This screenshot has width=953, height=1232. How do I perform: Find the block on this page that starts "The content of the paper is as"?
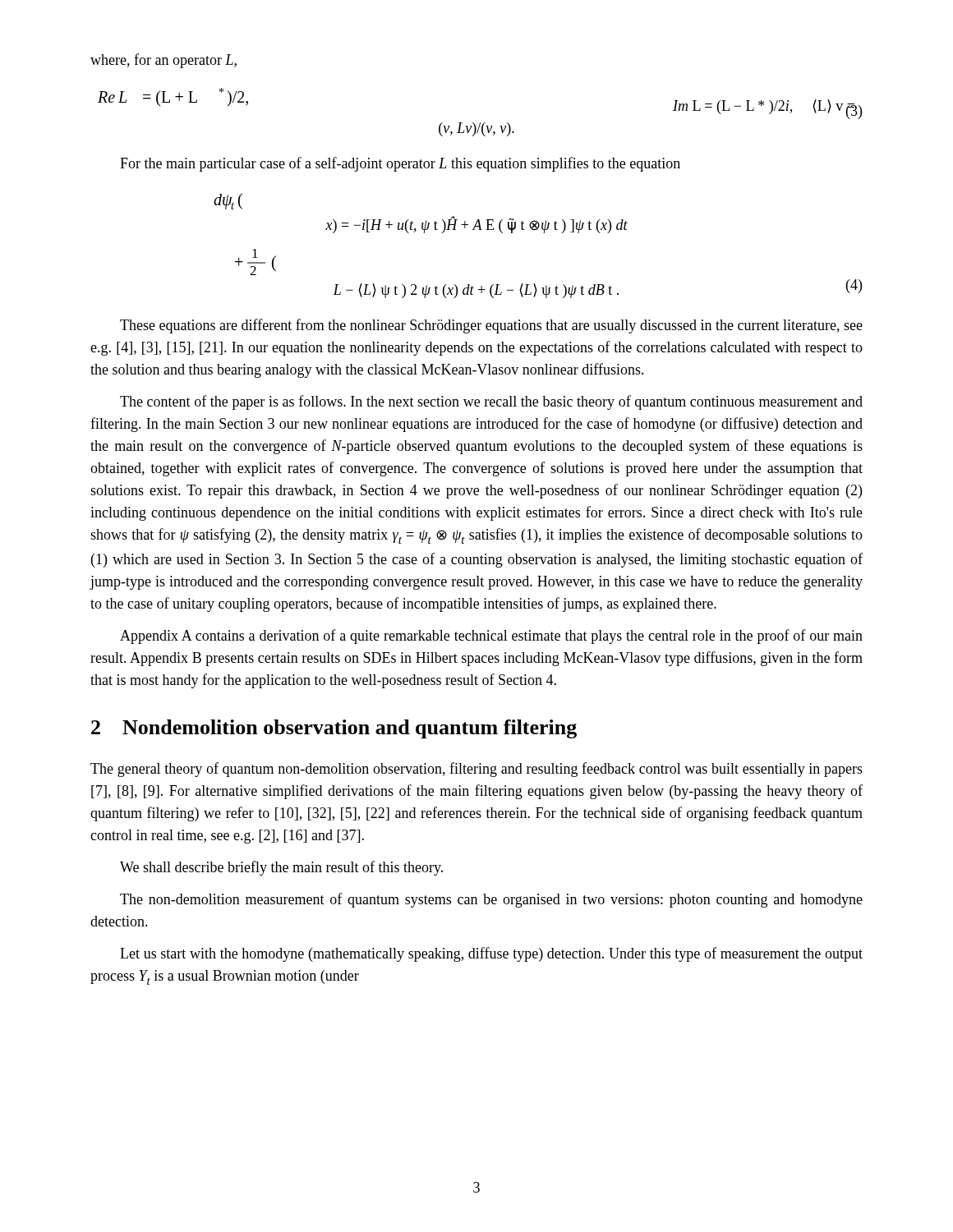(x=476, y=503)
